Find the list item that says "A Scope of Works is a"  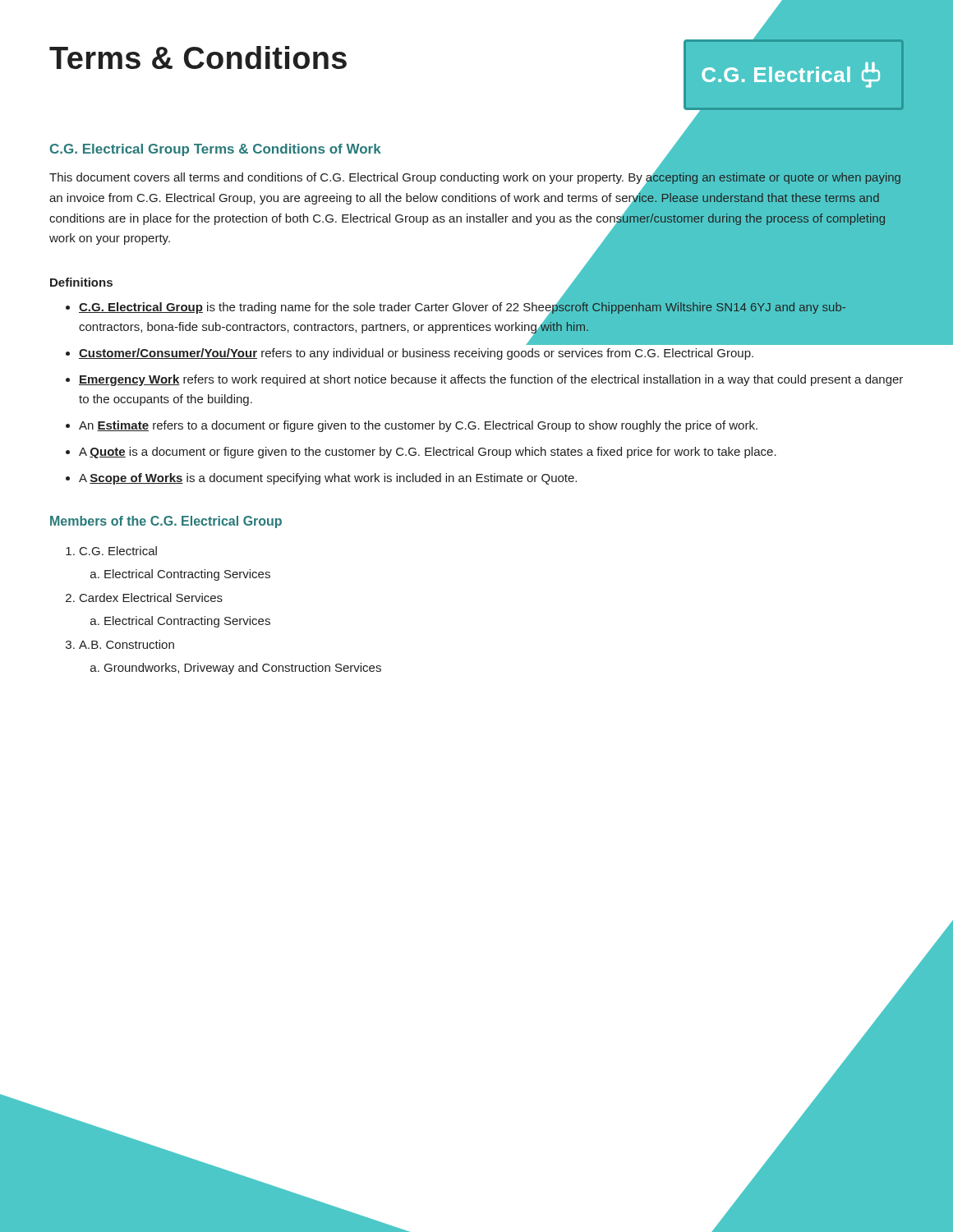[x=328, y=478]
